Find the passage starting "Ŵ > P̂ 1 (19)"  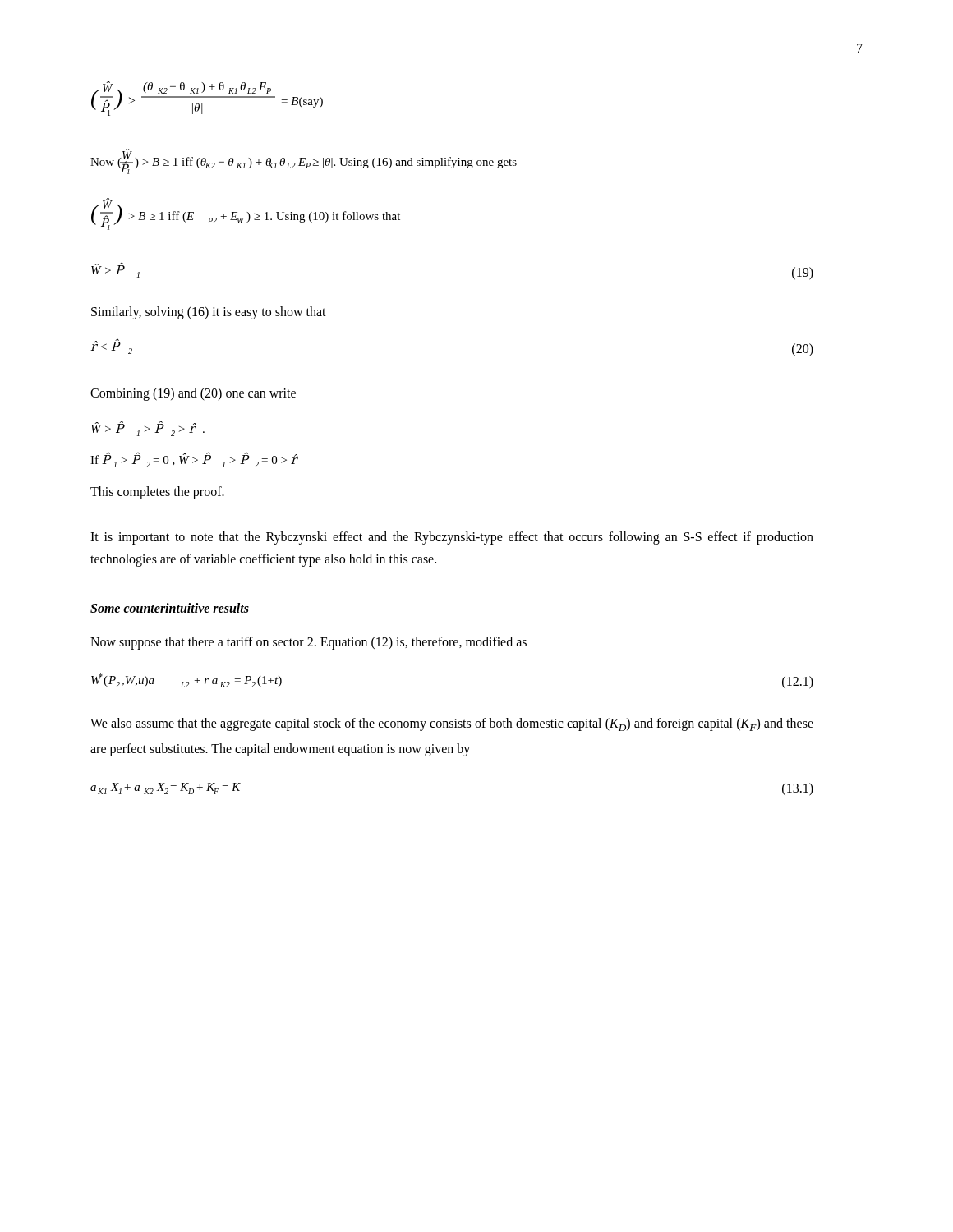coord(120,271)
